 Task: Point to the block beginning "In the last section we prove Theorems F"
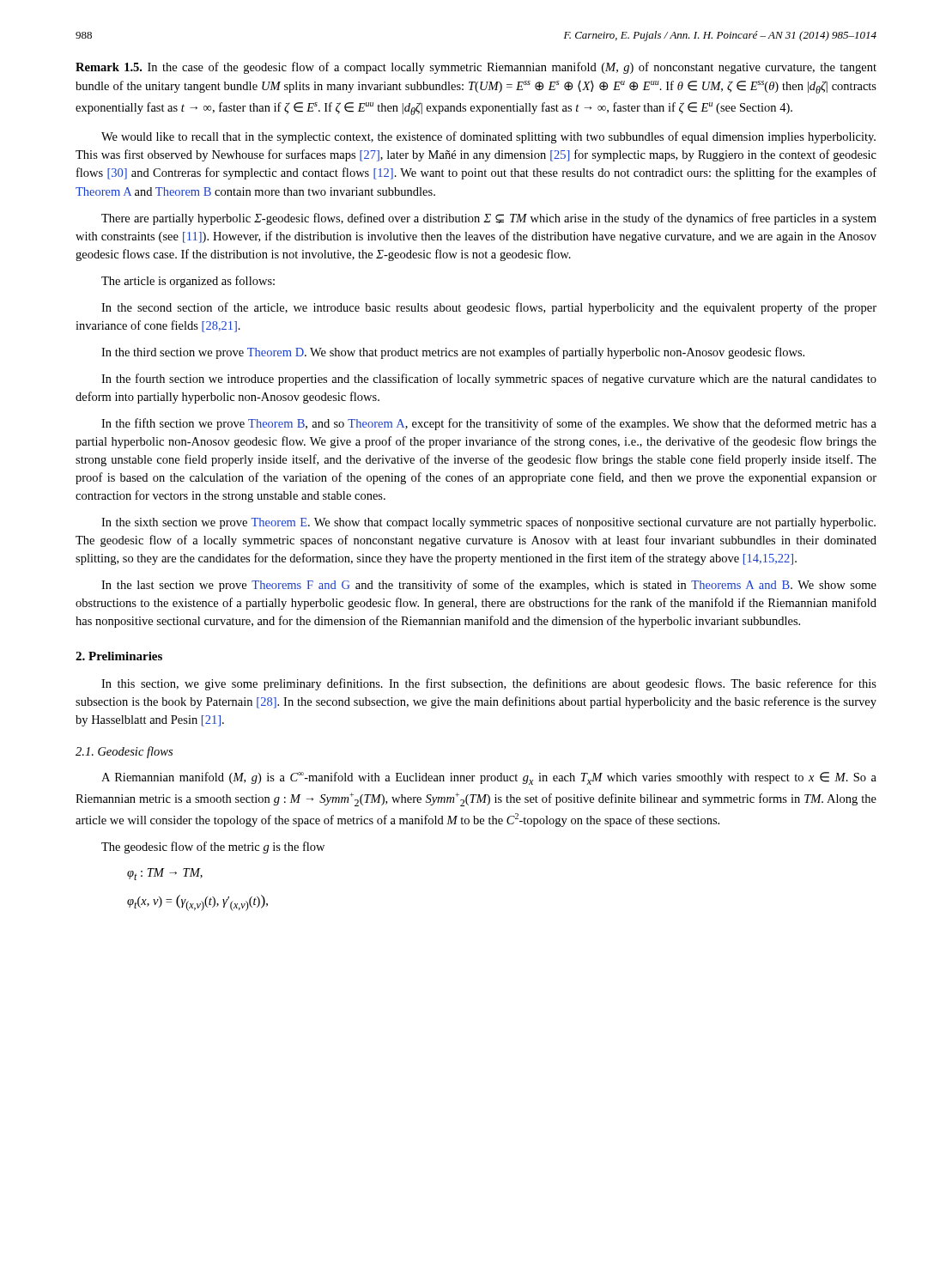(x=476, y=603)
